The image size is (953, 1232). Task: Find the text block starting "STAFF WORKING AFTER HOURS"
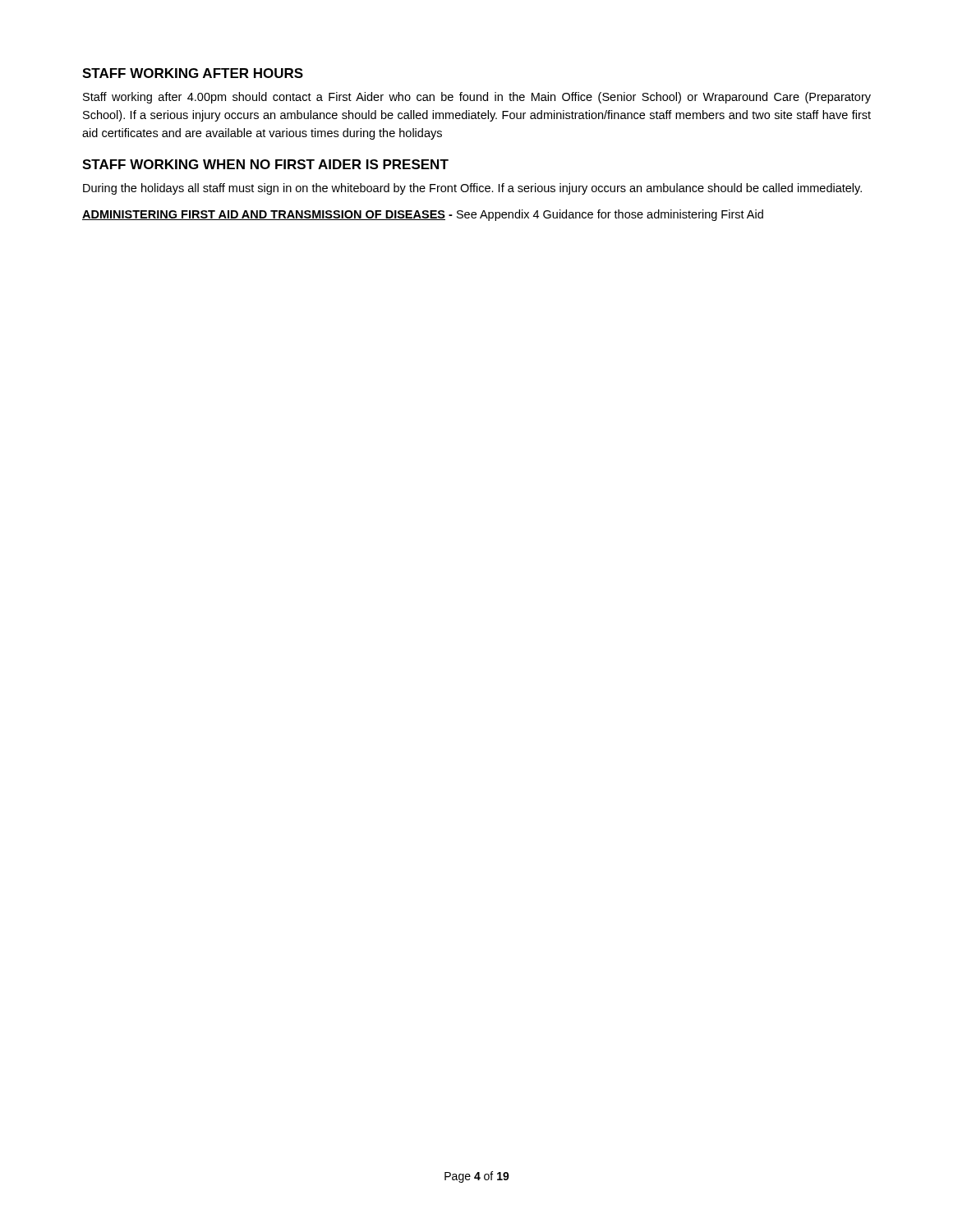click(x=193, y=73)
